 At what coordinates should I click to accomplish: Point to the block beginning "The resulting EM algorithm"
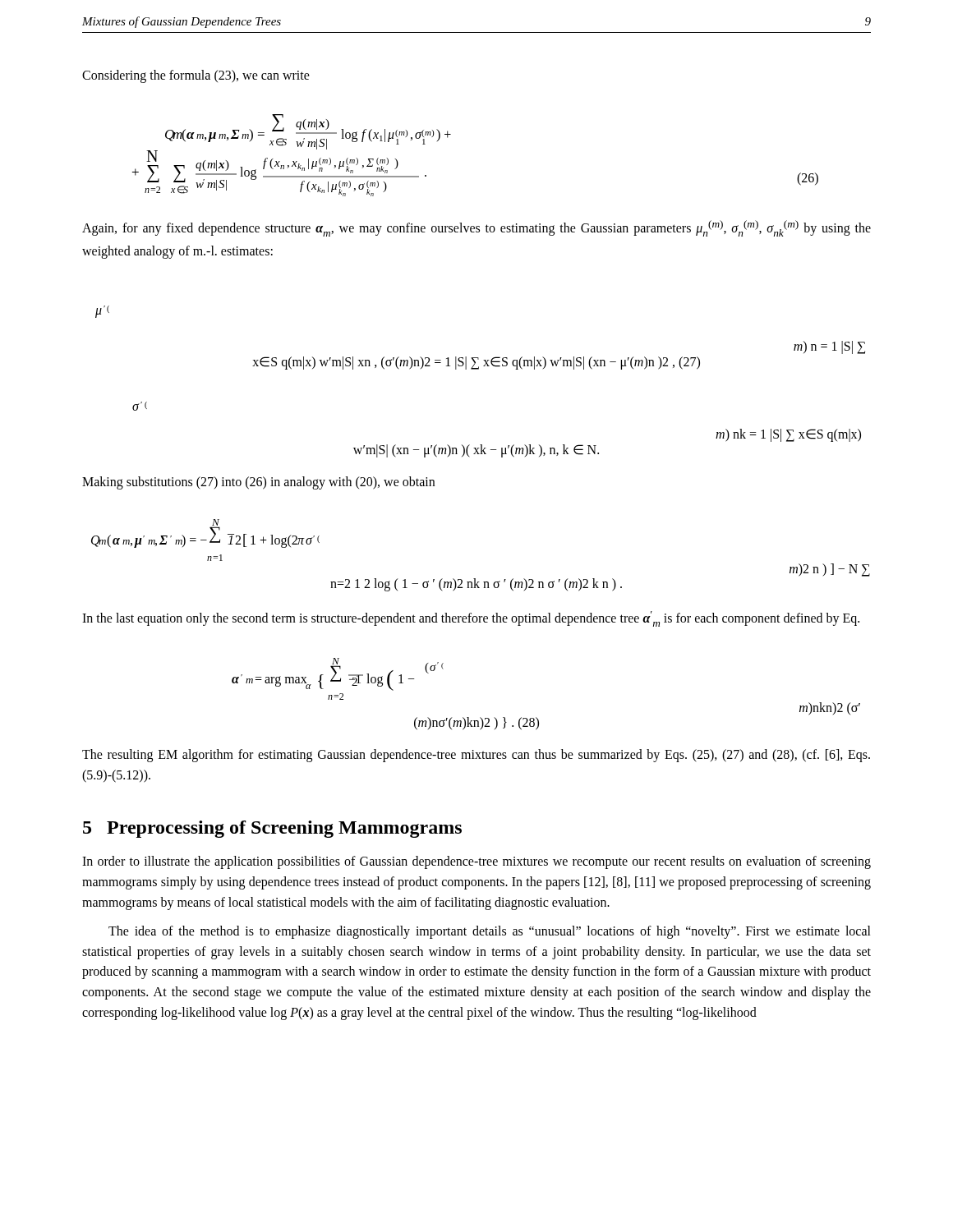click(476, 764)
